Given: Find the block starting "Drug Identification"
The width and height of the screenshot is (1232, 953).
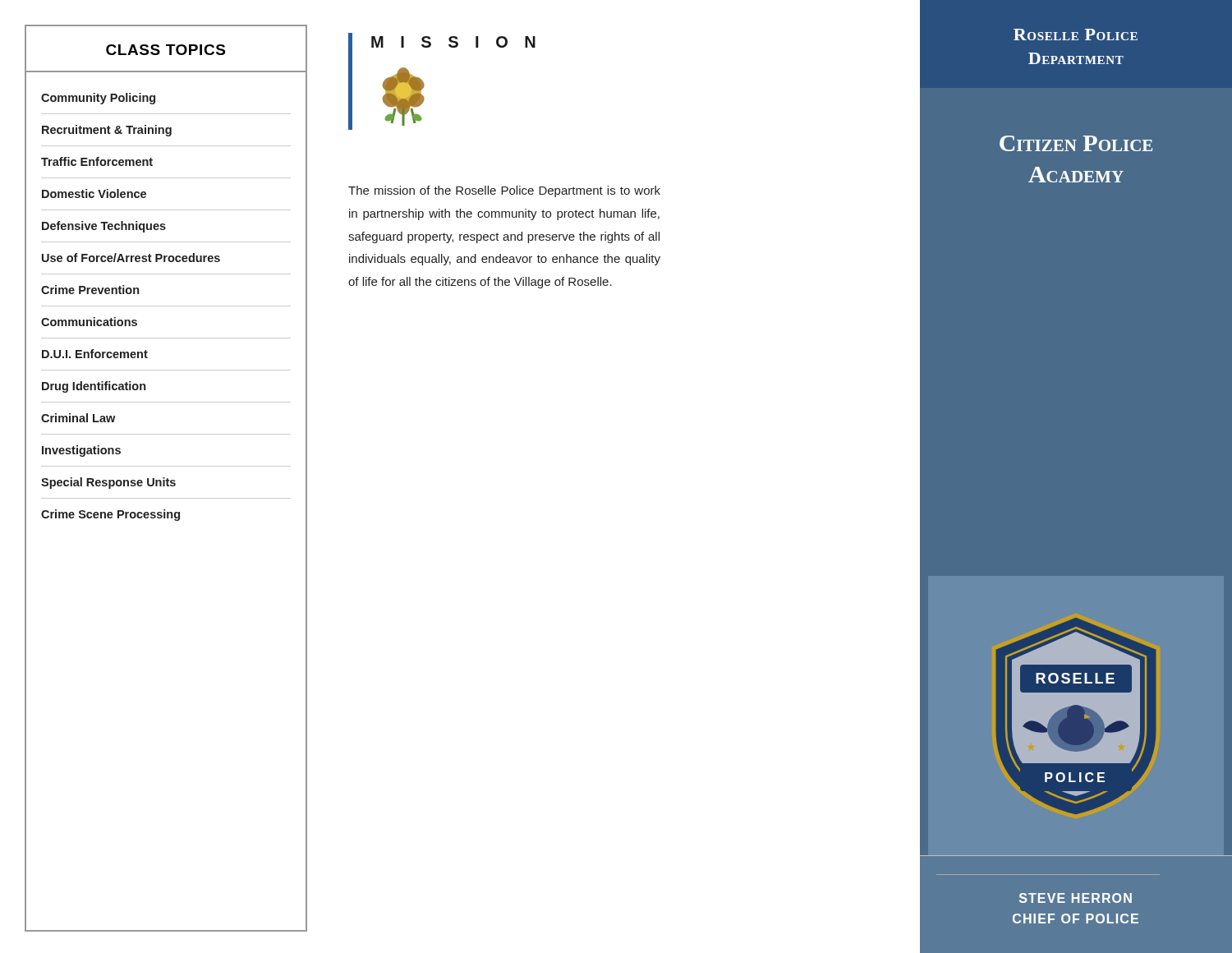Looking at the screenshot, I should point(94,386).
